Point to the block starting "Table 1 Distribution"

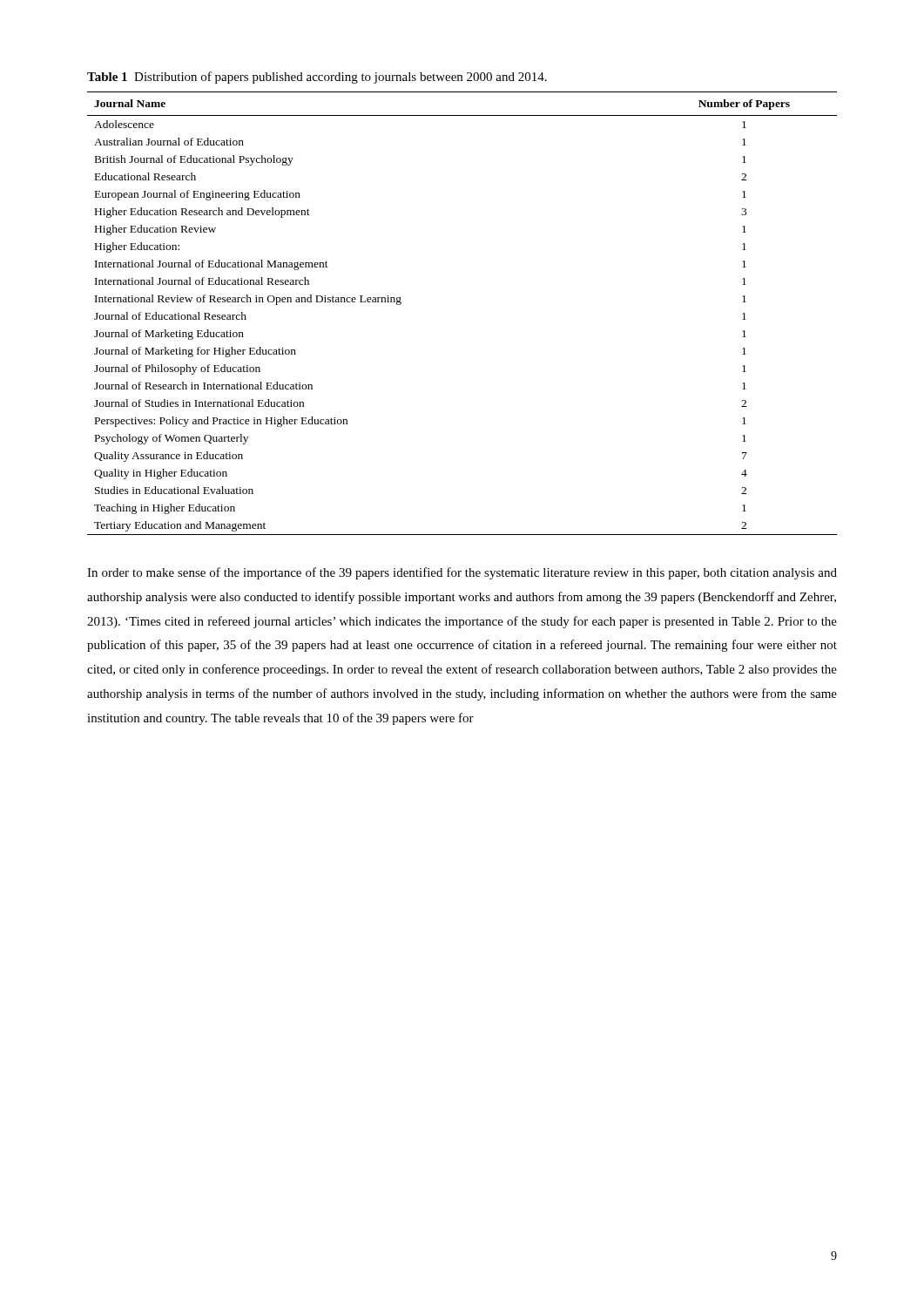point(317,77)
